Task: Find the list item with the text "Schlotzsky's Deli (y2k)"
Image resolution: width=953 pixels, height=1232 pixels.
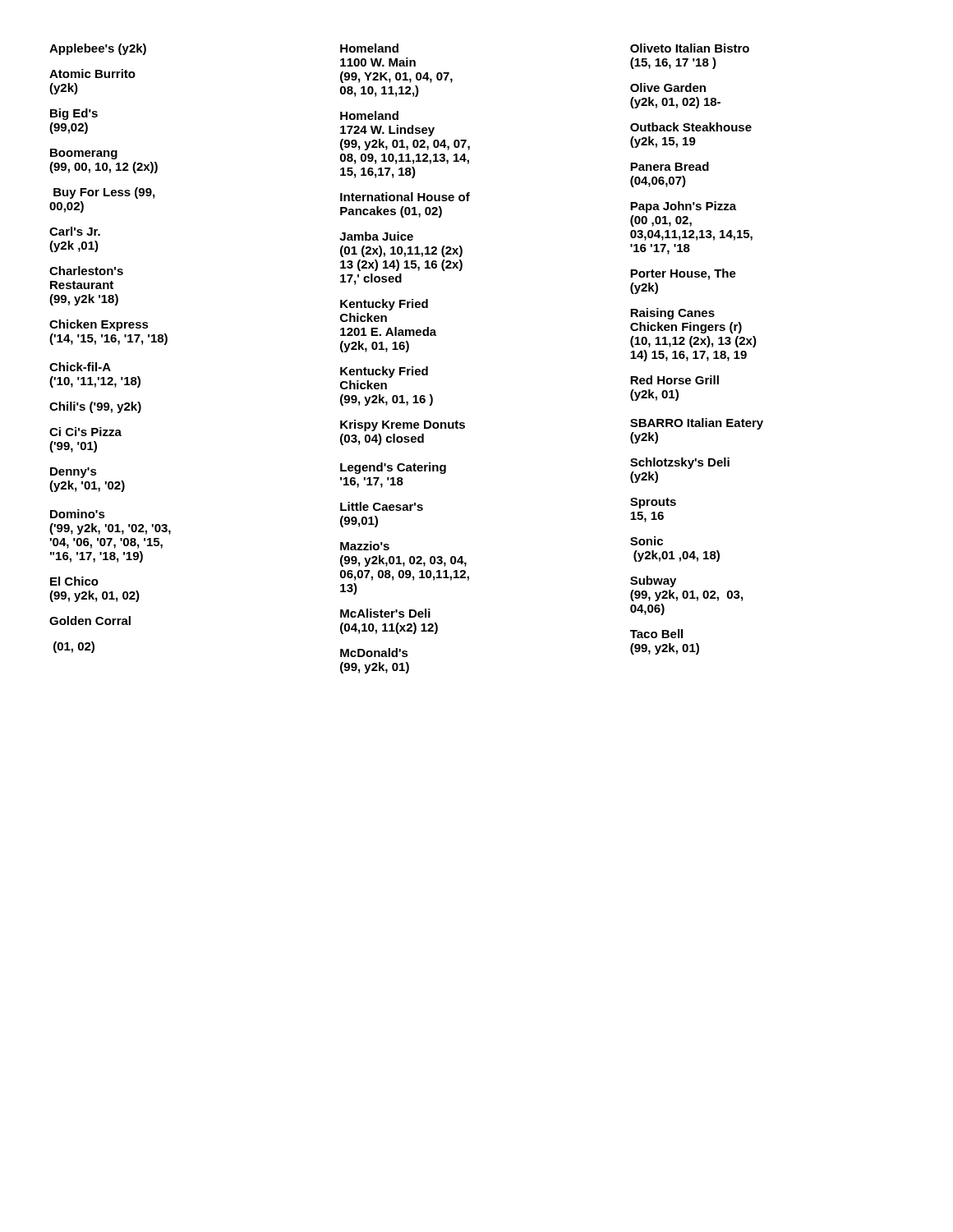Action: click(x=680, y=469)
